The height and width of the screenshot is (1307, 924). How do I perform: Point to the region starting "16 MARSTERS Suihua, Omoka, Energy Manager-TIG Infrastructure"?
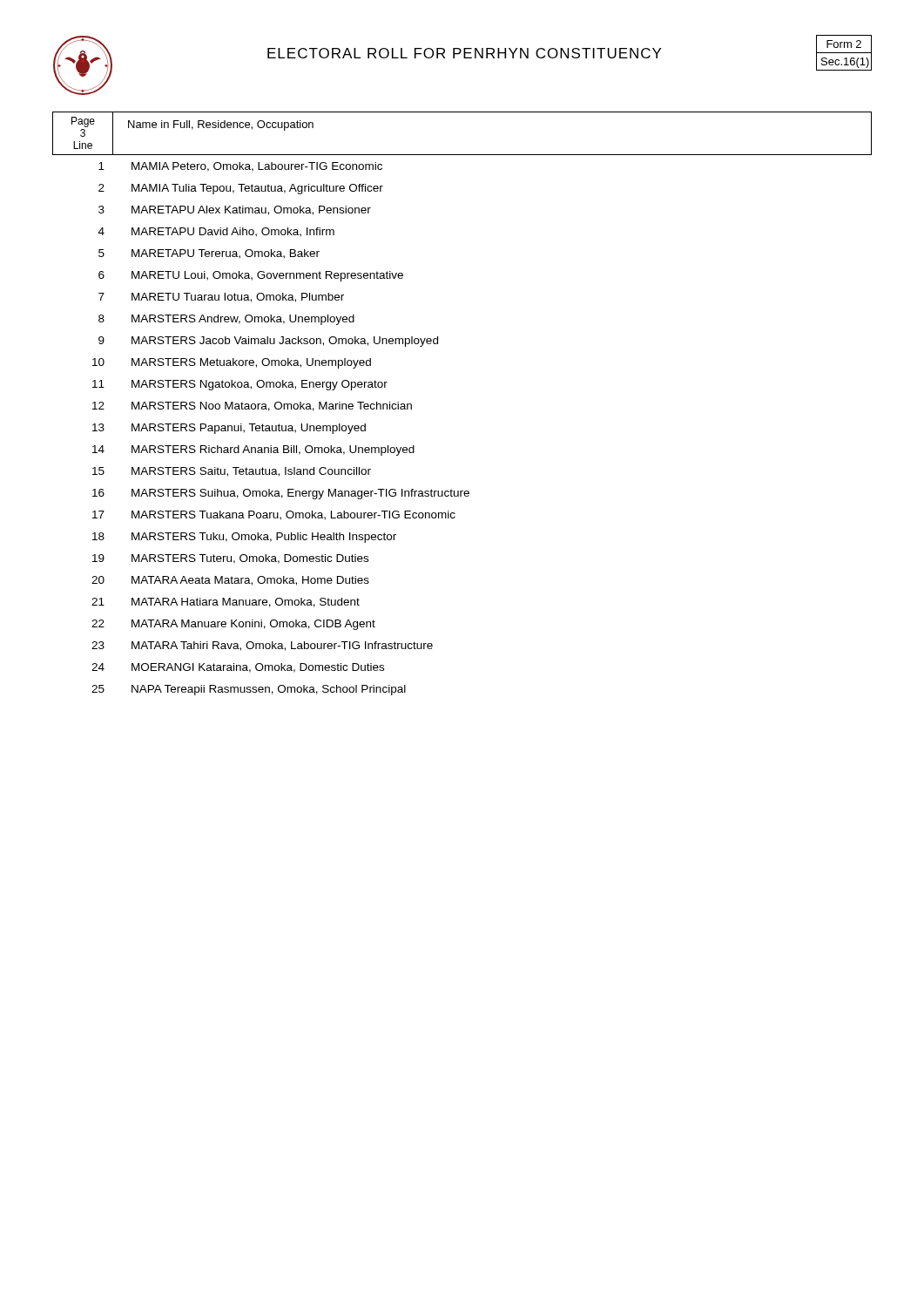click(x=462, y=493)
